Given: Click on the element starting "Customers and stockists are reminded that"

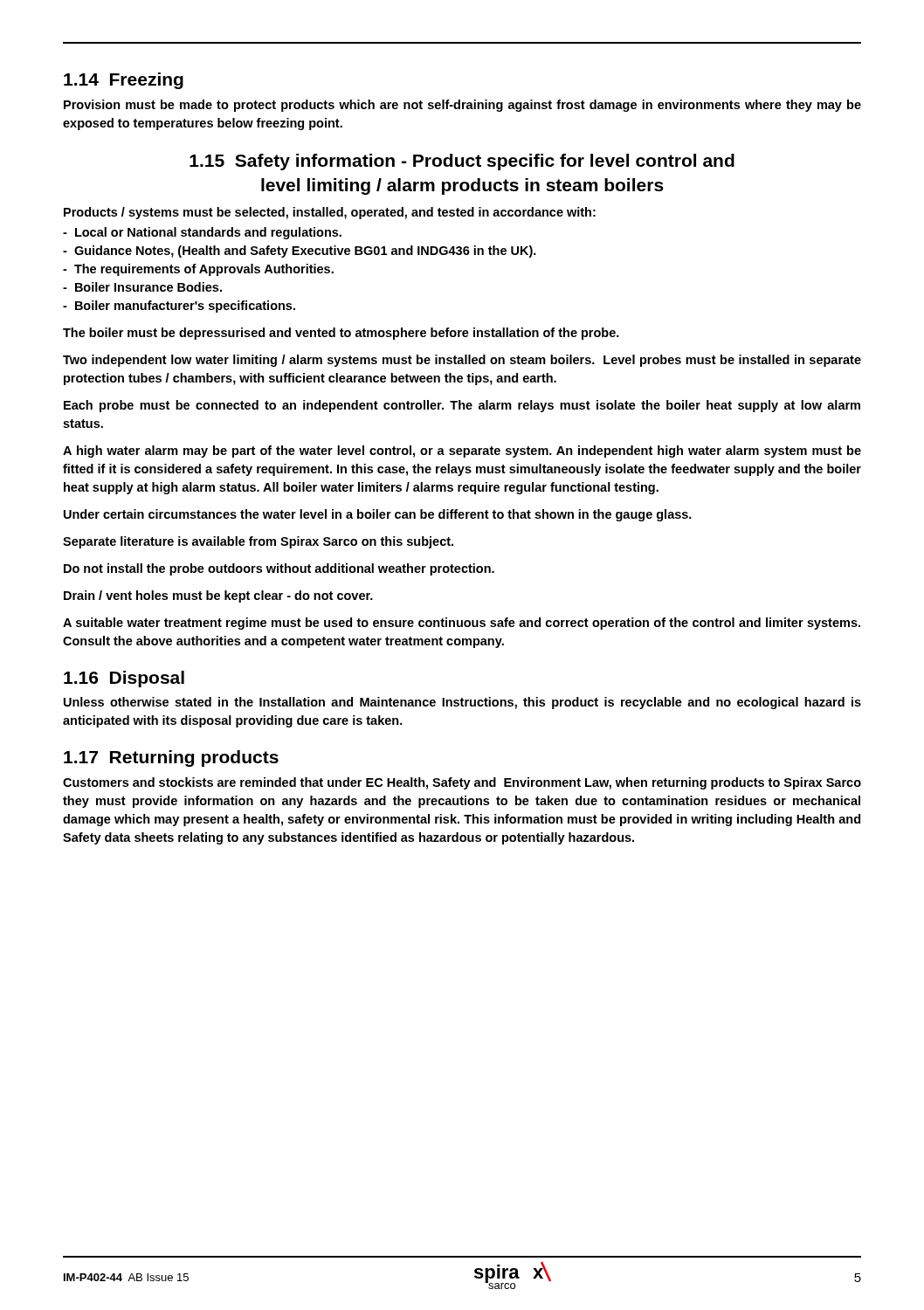Looking at the screenshot, I should pyautogui.click(x=462, y=810).
